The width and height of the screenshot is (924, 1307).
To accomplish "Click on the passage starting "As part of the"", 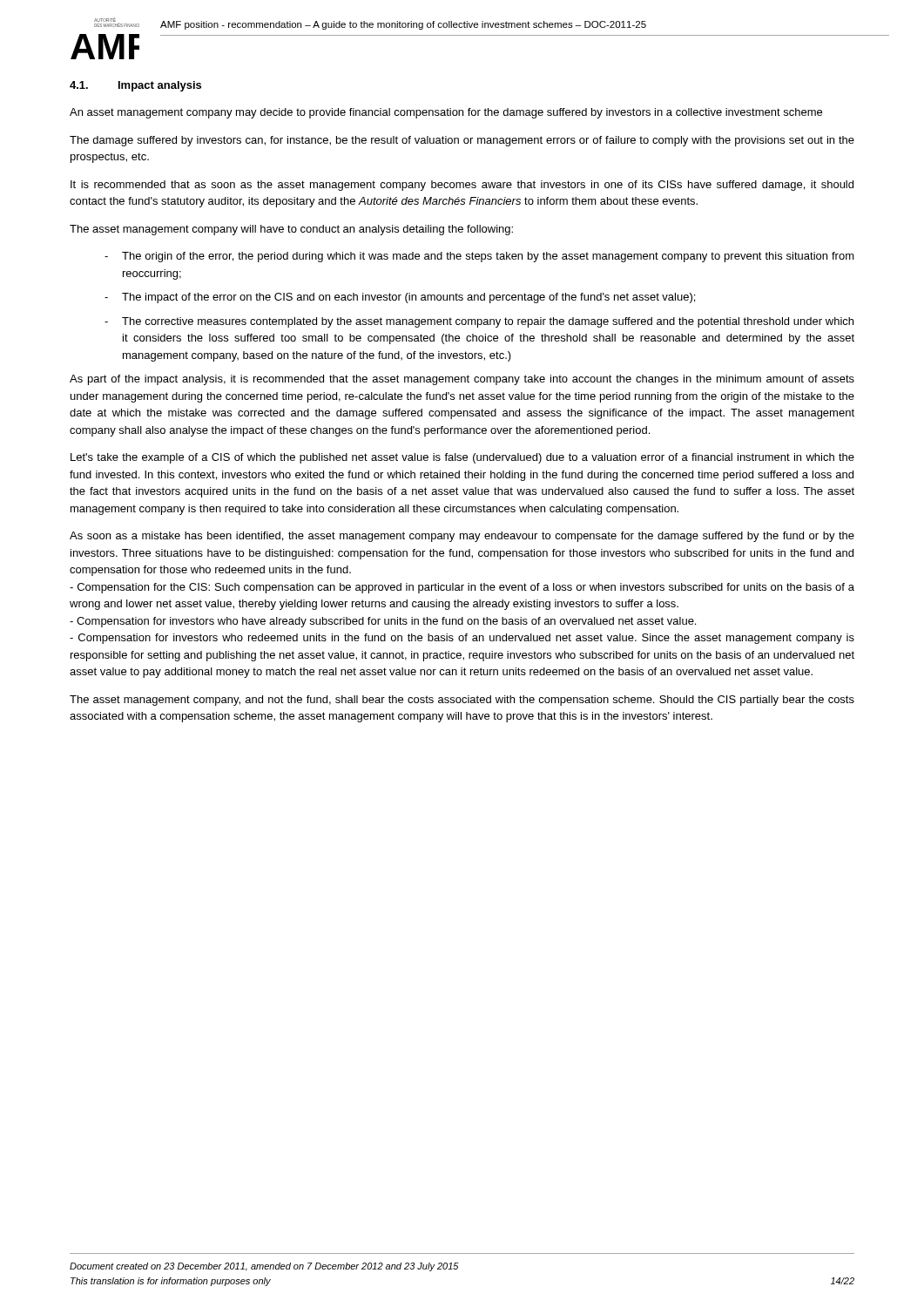I will point(462,404).
